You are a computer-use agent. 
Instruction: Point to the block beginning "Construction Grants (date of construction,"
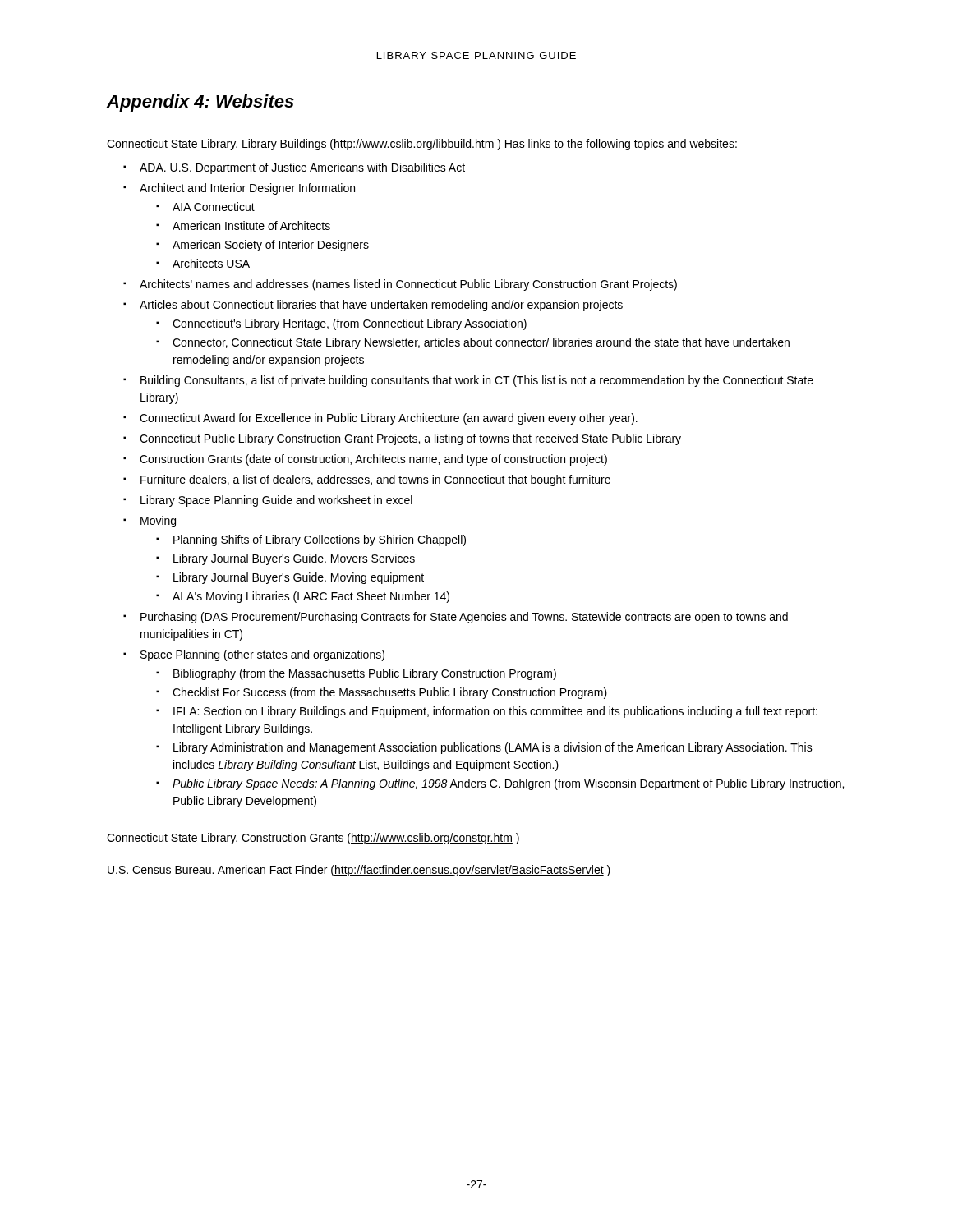click(x=374, y=459)
